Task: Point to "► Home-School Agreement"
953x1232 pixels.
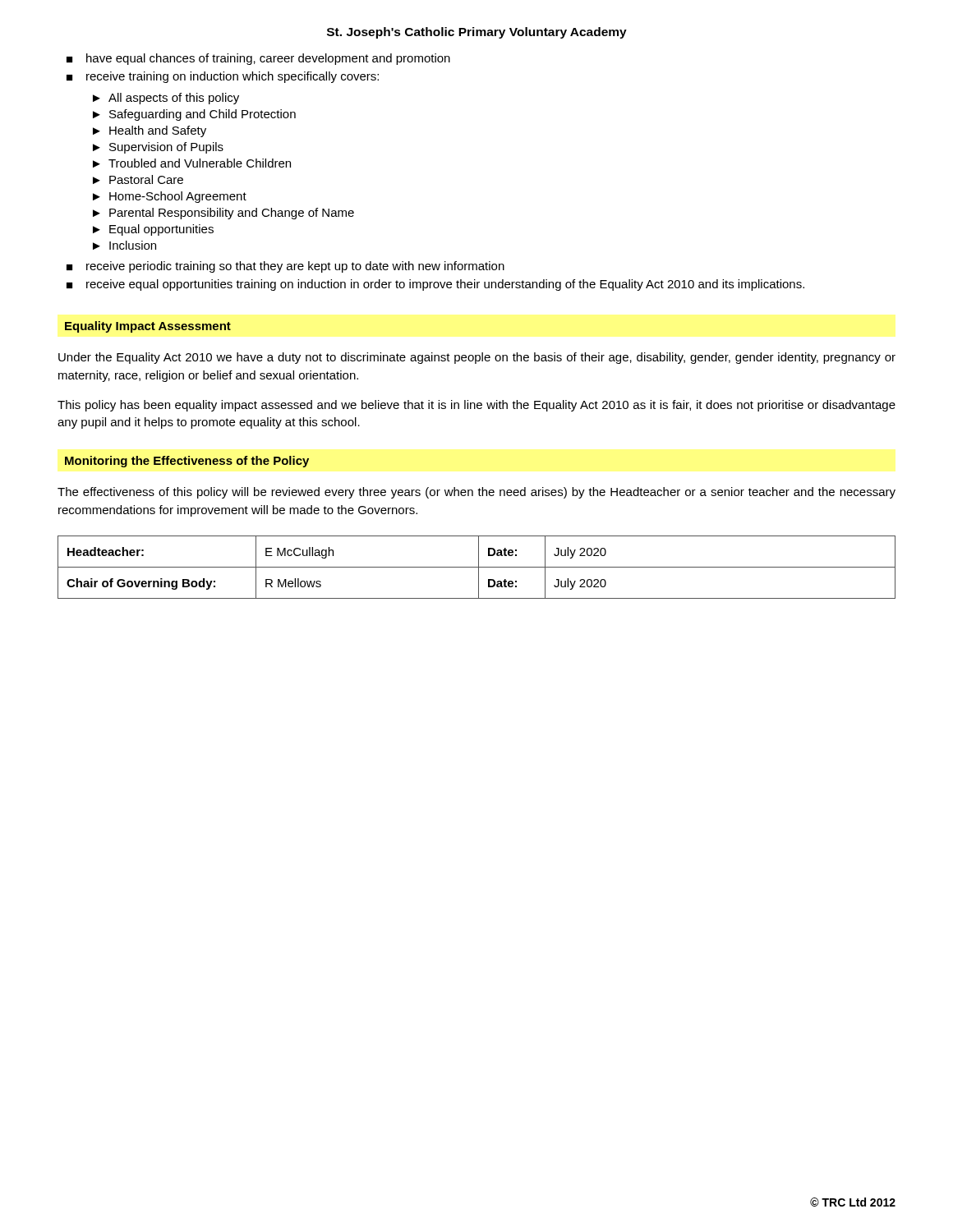Action: [170, 197]
